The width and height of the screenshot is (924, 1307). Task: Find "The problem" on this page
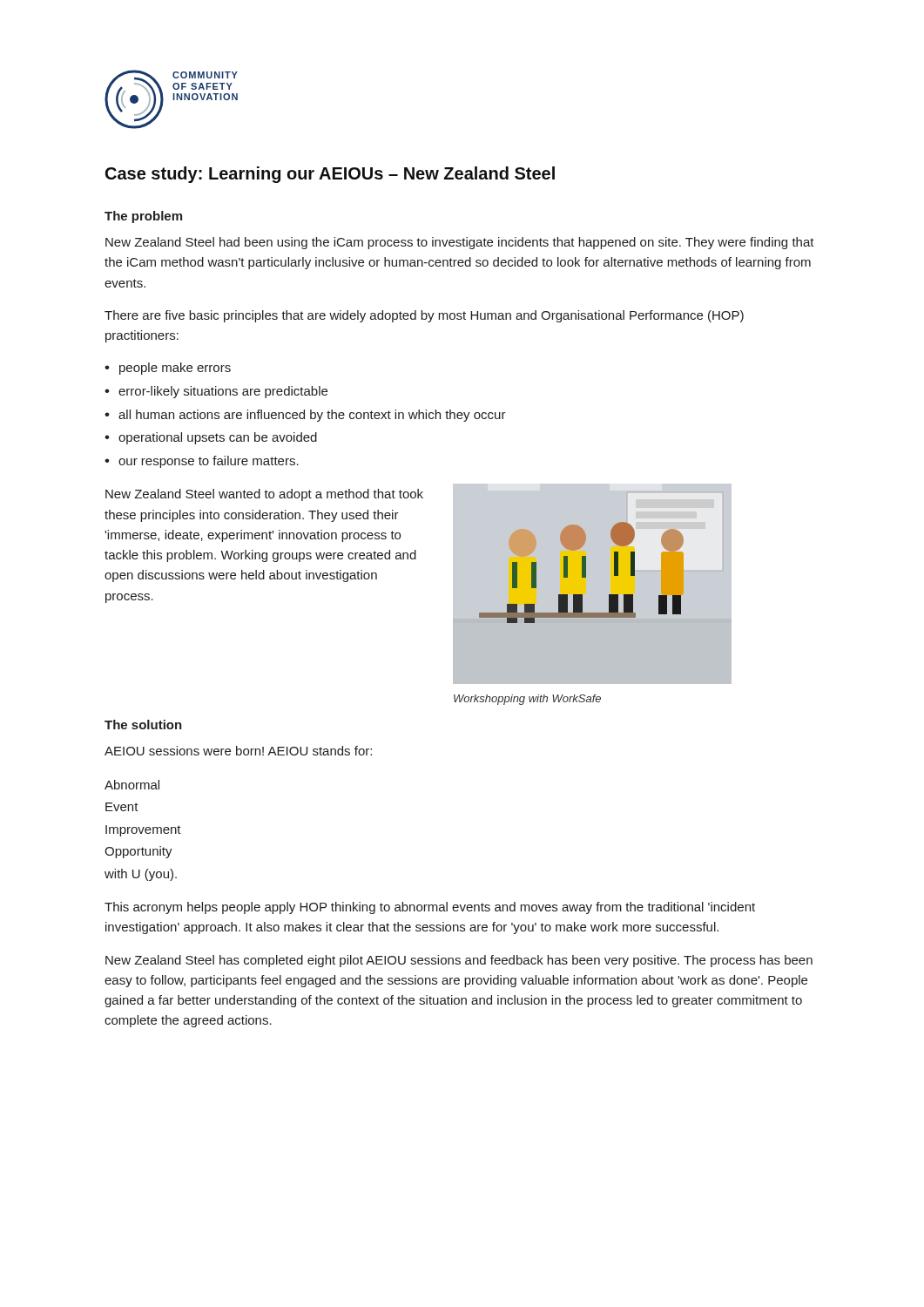[144, 216]
